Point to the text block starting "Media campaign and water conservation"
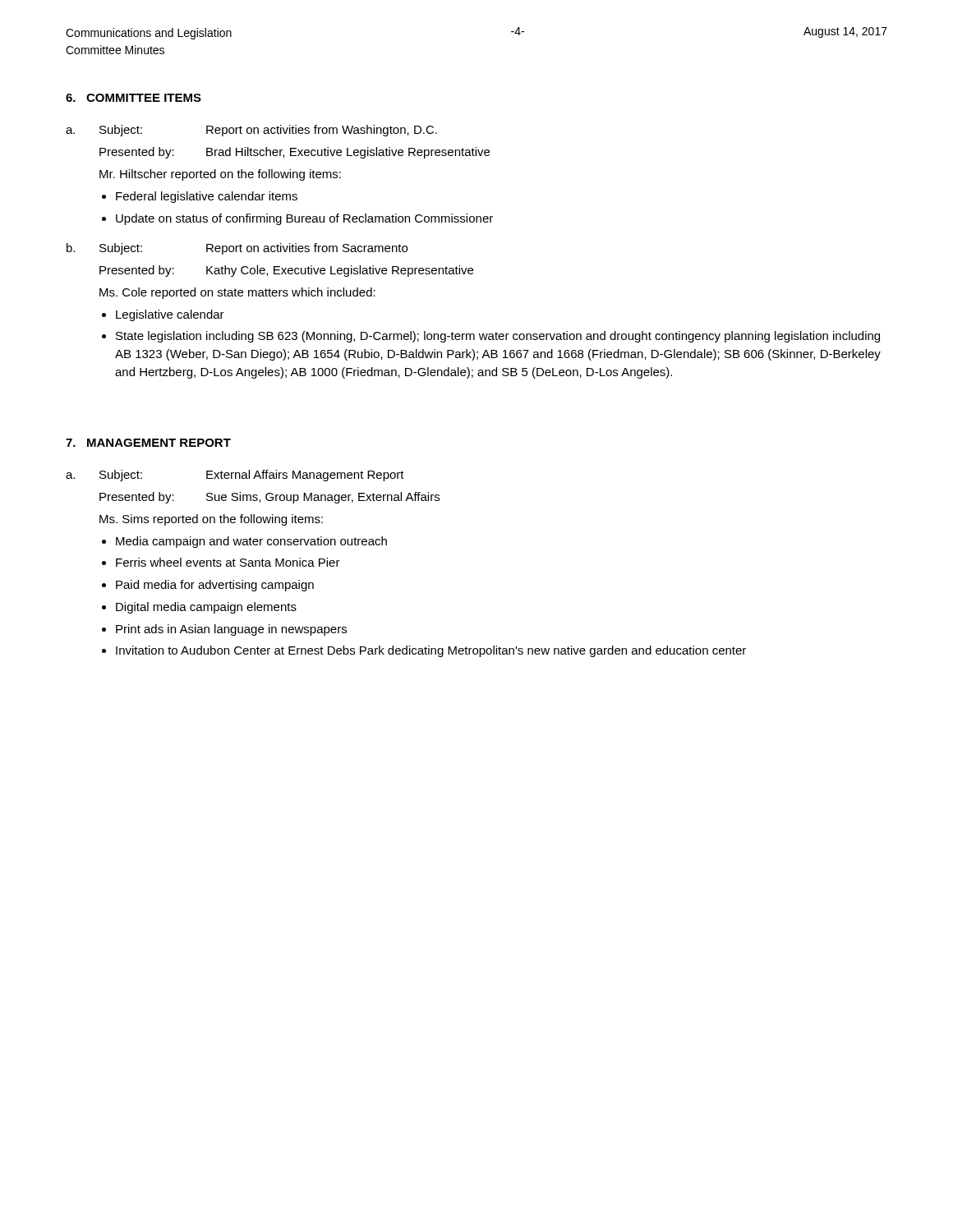This screenshot has width=953, height=1232. coord(251,540)
